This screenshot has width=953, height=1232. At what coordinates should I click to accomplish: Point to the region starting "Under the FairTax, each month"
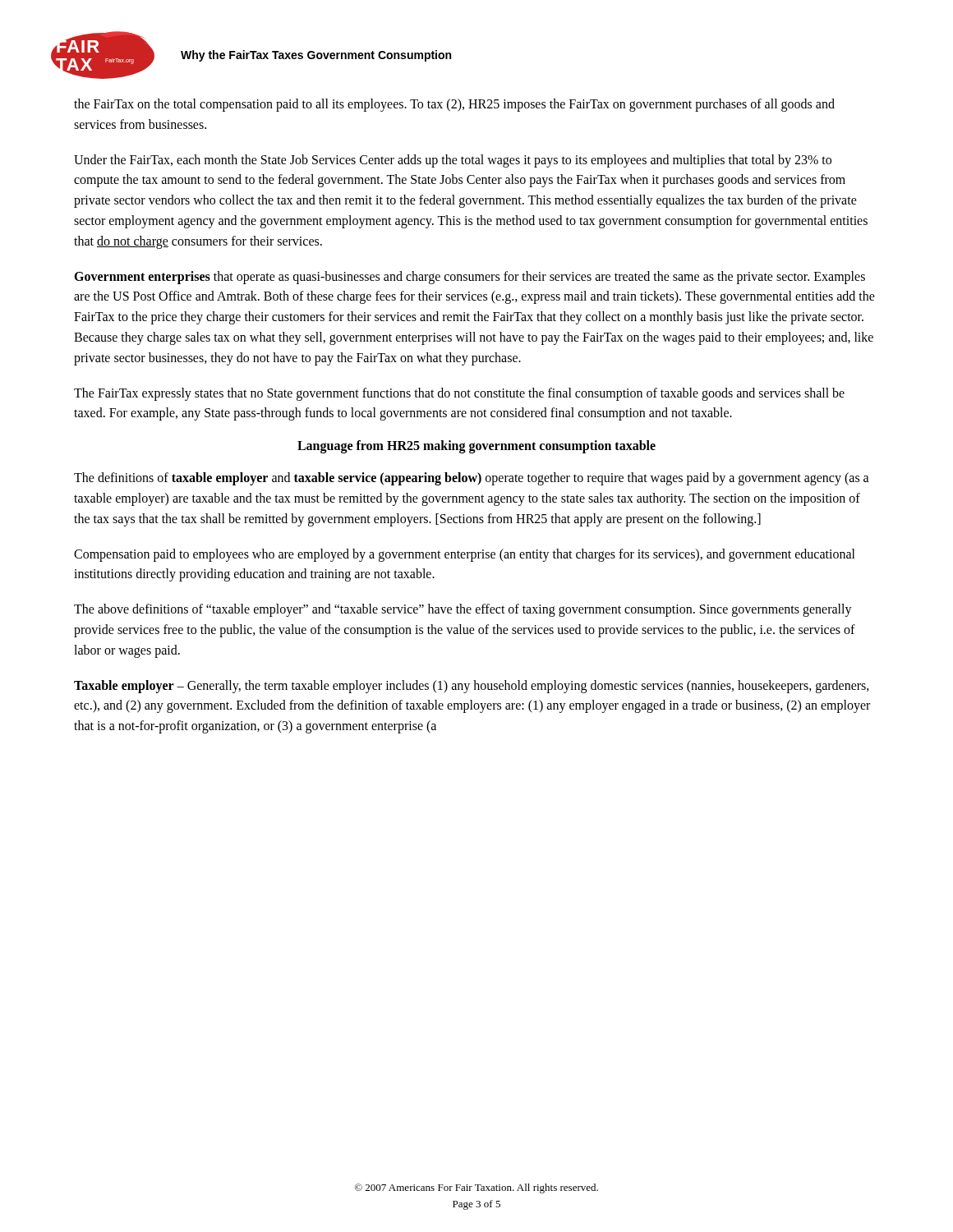click(x=471, y=200)
